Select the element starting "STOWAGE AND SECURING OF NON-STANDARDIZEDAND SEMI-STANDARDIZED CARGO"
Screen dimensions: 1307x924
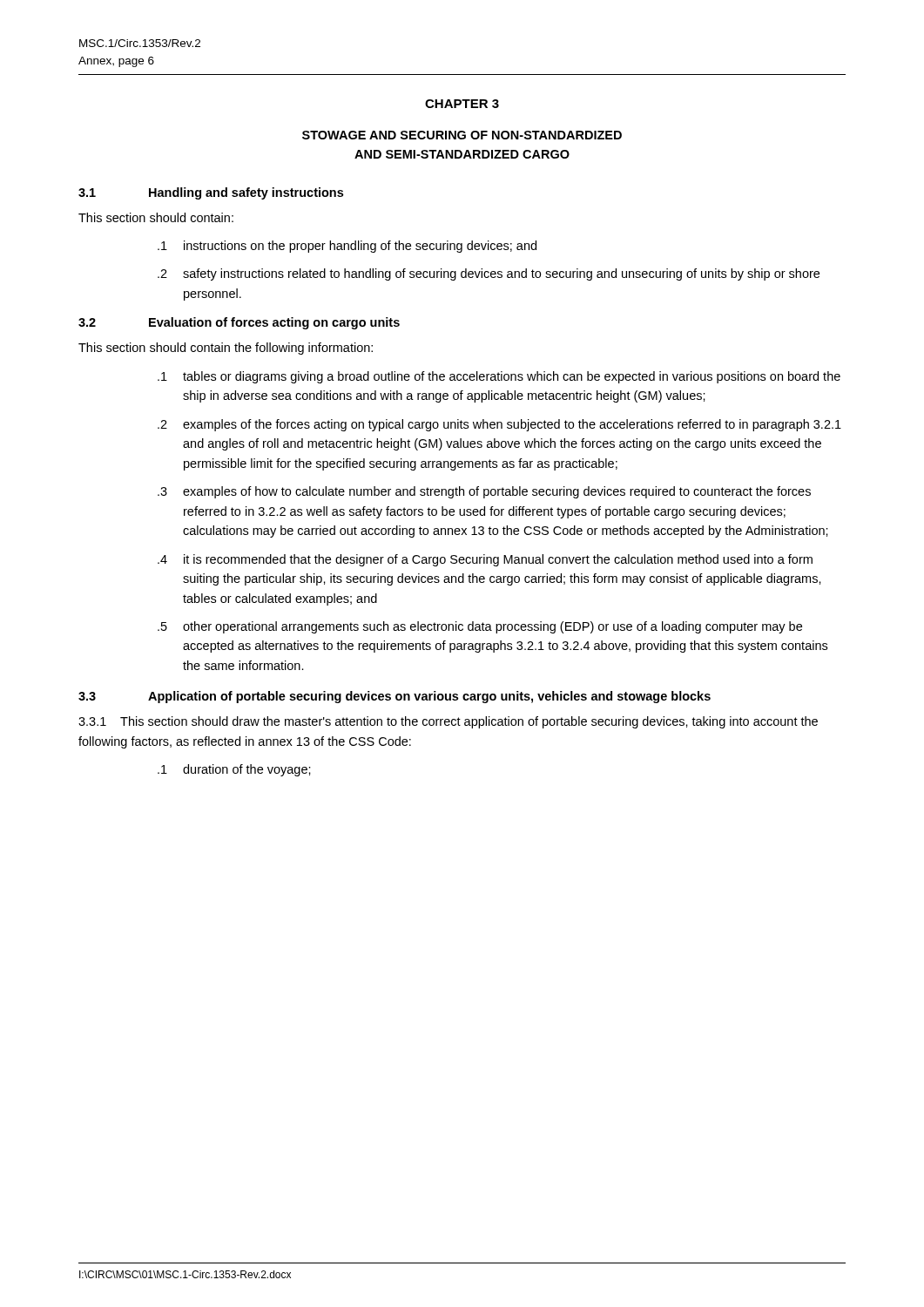click(462, 145)
